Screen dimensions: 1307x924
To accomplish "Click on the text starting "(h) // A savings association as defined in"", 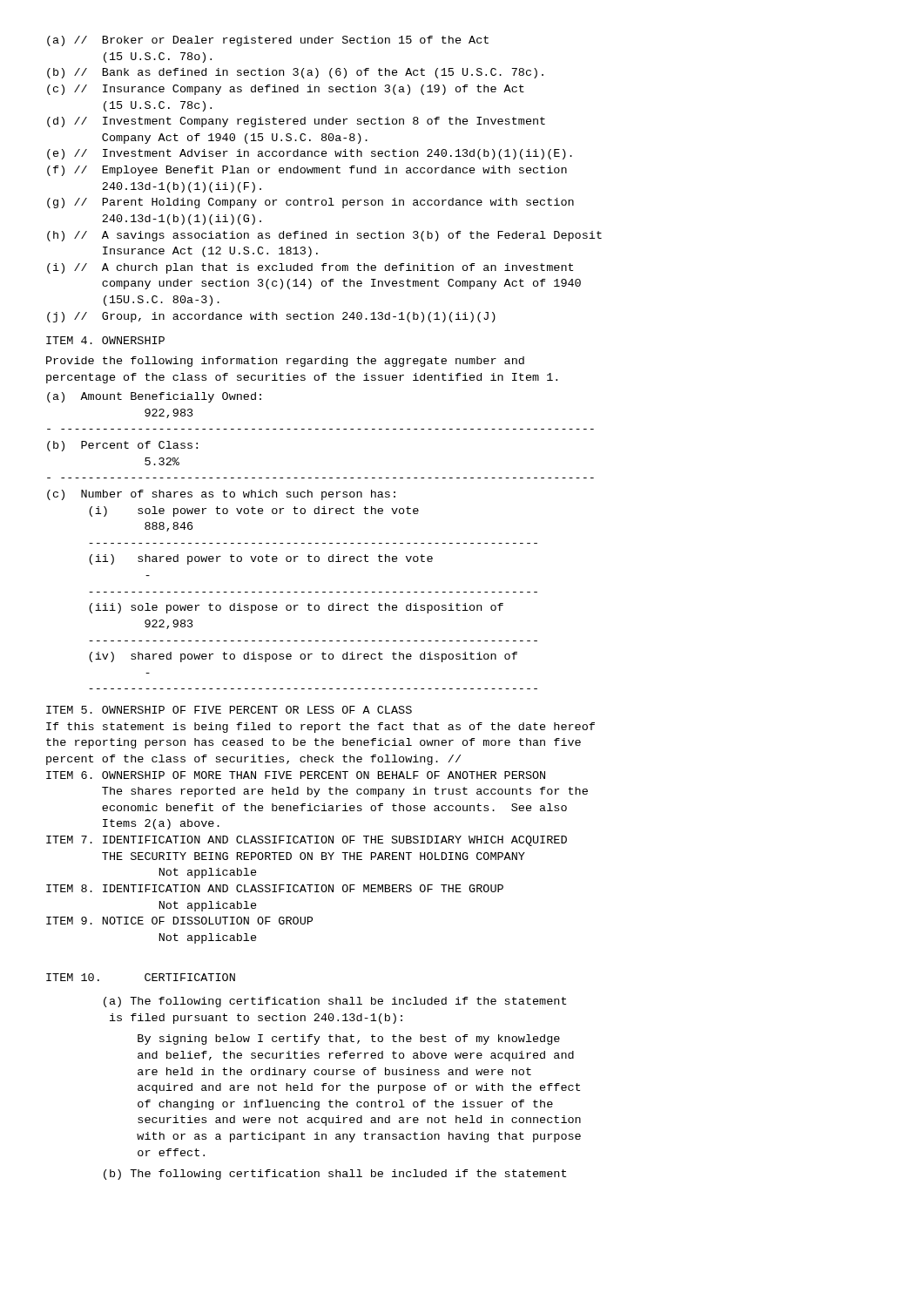I will (462, 244).
